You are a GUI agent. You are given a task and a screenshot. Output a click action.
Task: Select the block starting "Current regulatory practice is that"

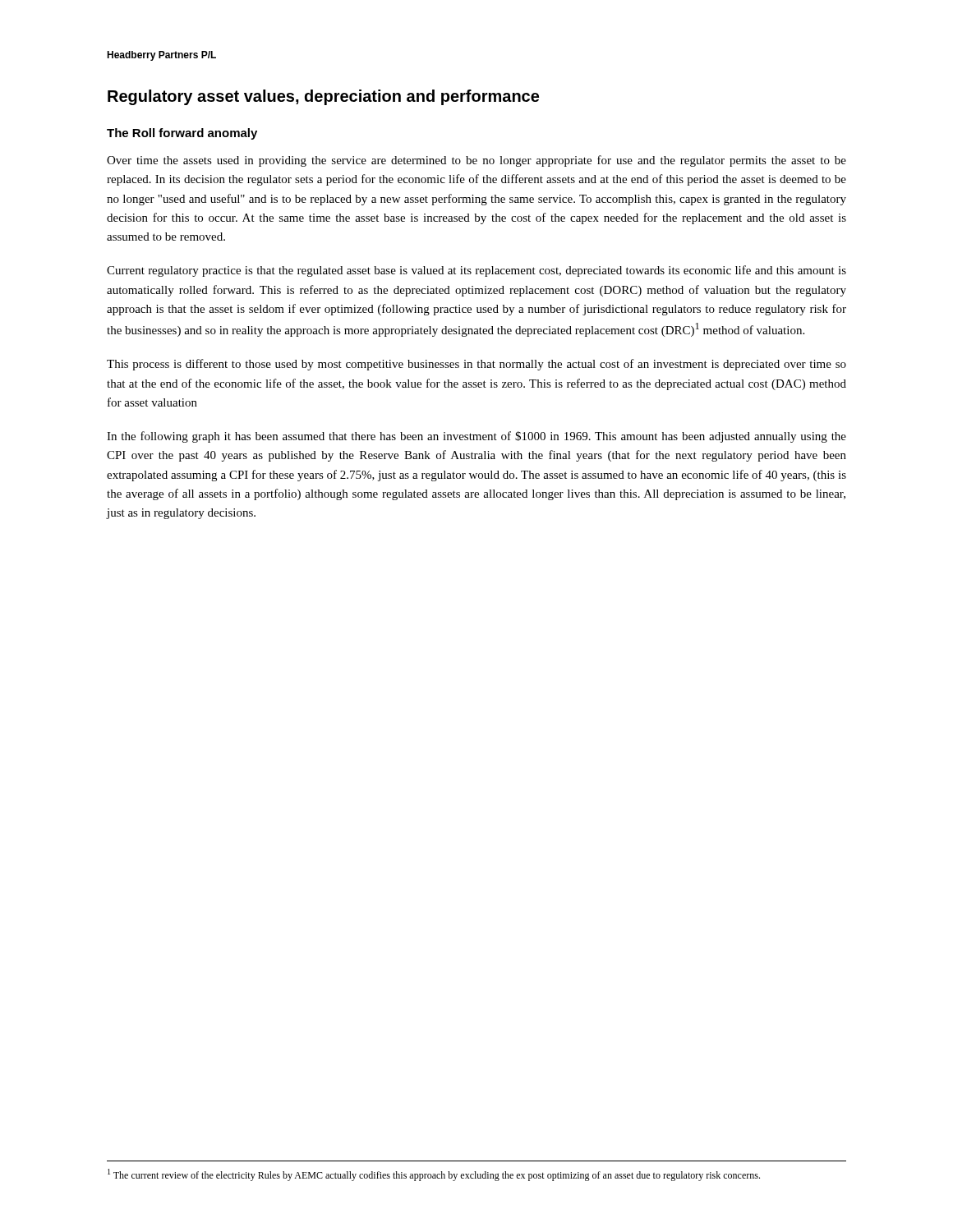pos(476,300)
